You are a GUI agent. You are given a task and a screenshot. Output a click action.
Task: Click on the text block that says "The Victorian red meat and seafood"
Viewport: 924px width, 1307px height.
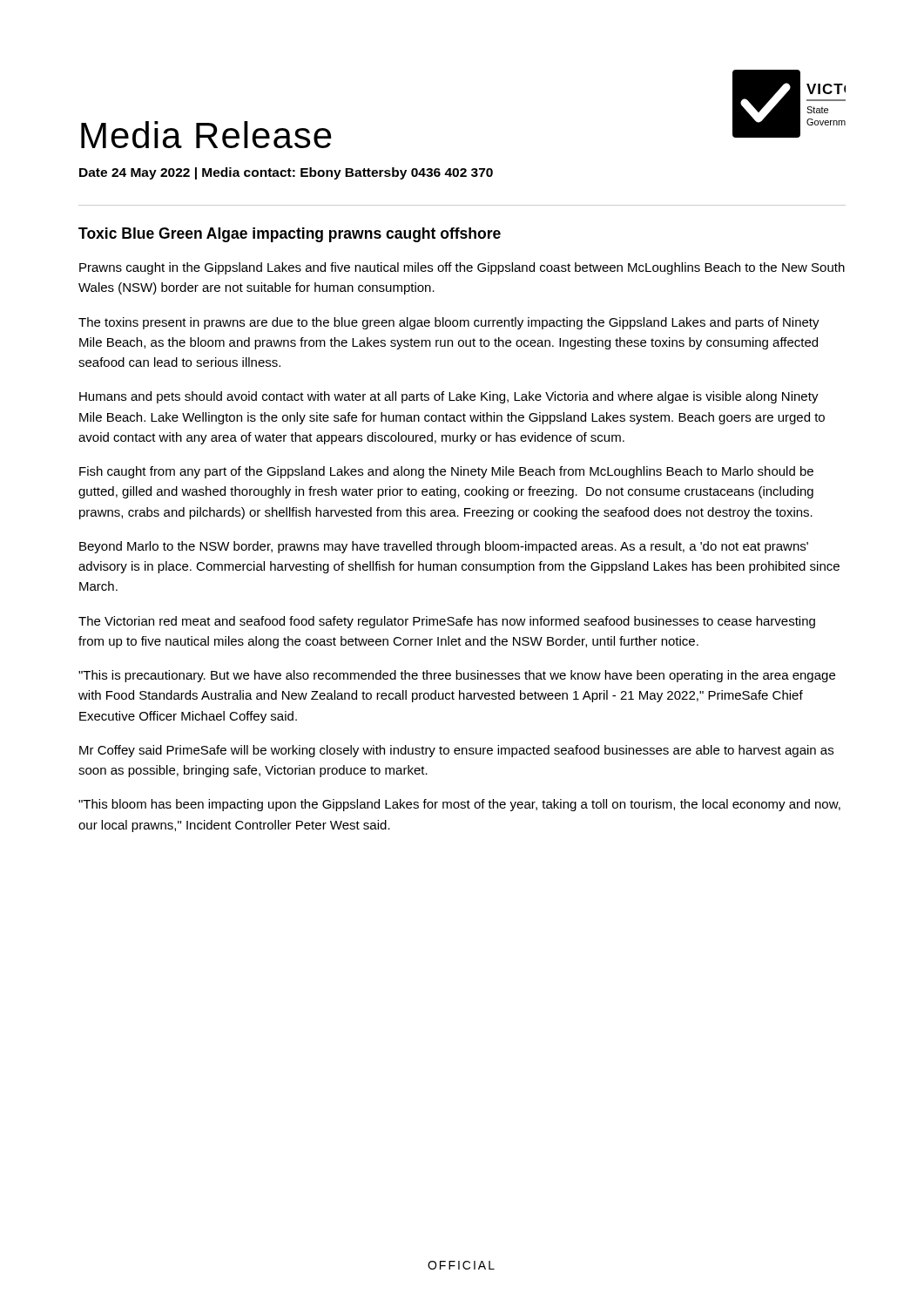(447, 630)
